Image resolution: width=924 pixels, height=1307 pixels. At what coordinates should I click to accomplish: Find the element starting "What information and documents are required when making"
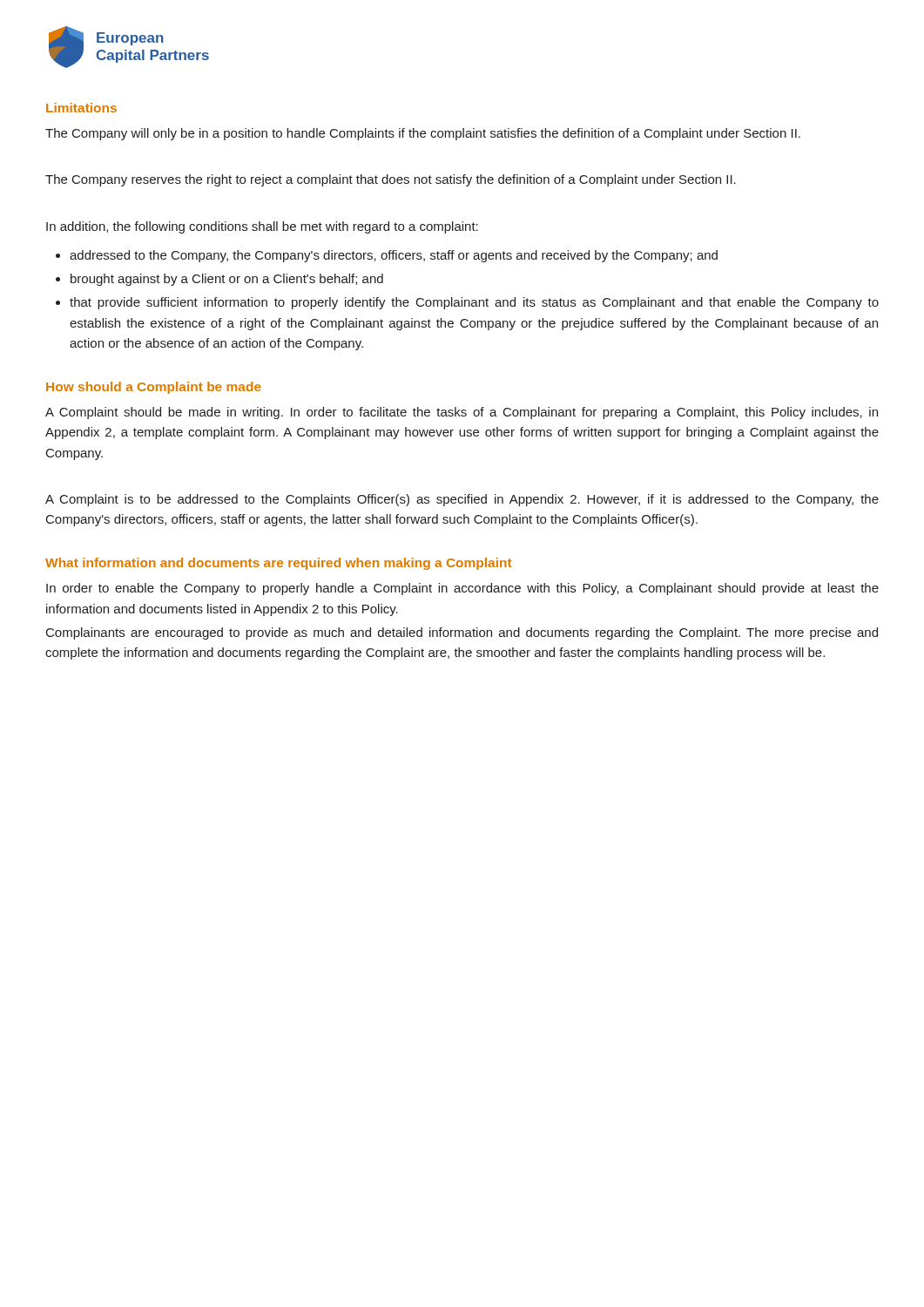(x=279, y=563)
